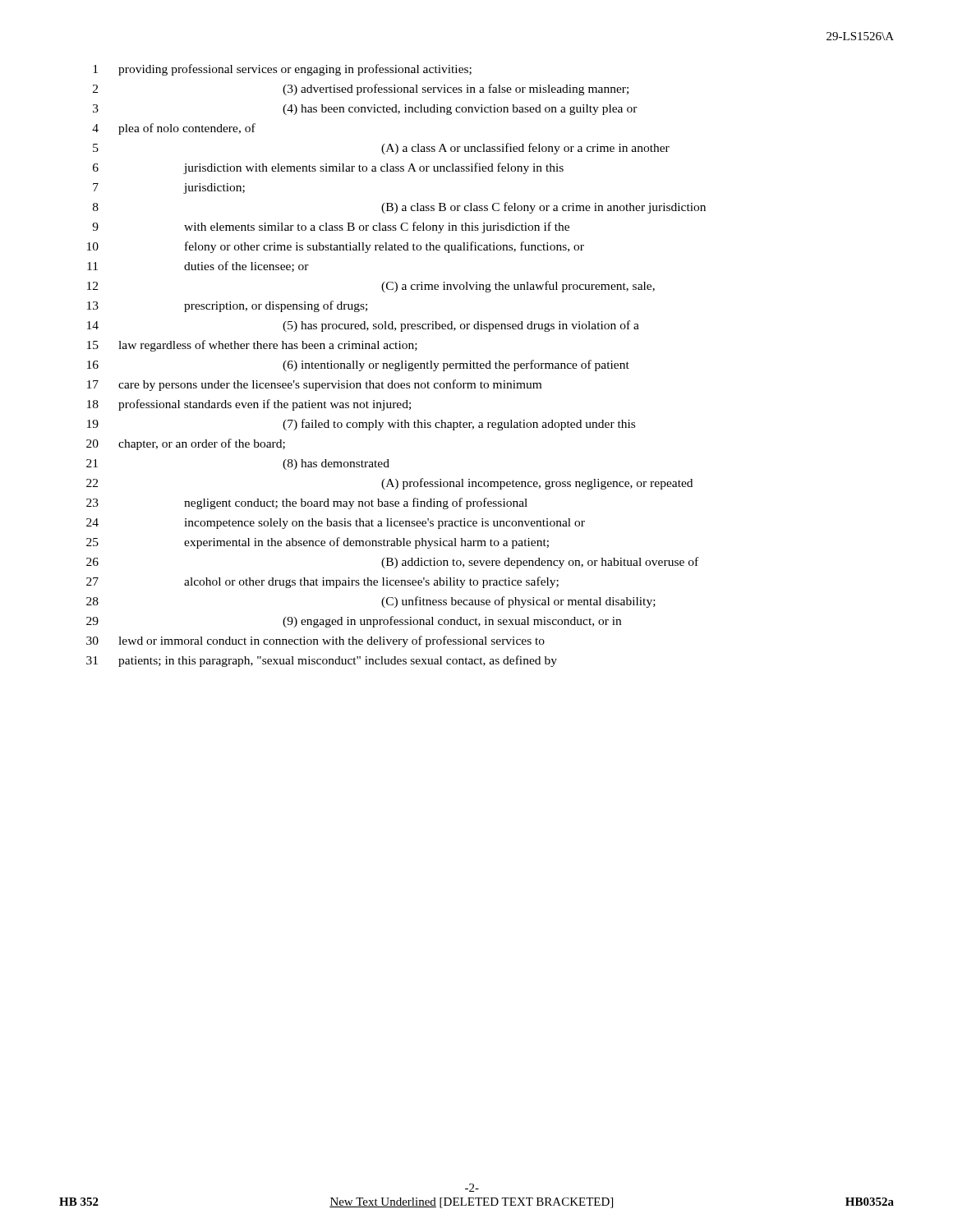Navigate to the block starting "11 duties of the licensee; or"

coord(198,267)
